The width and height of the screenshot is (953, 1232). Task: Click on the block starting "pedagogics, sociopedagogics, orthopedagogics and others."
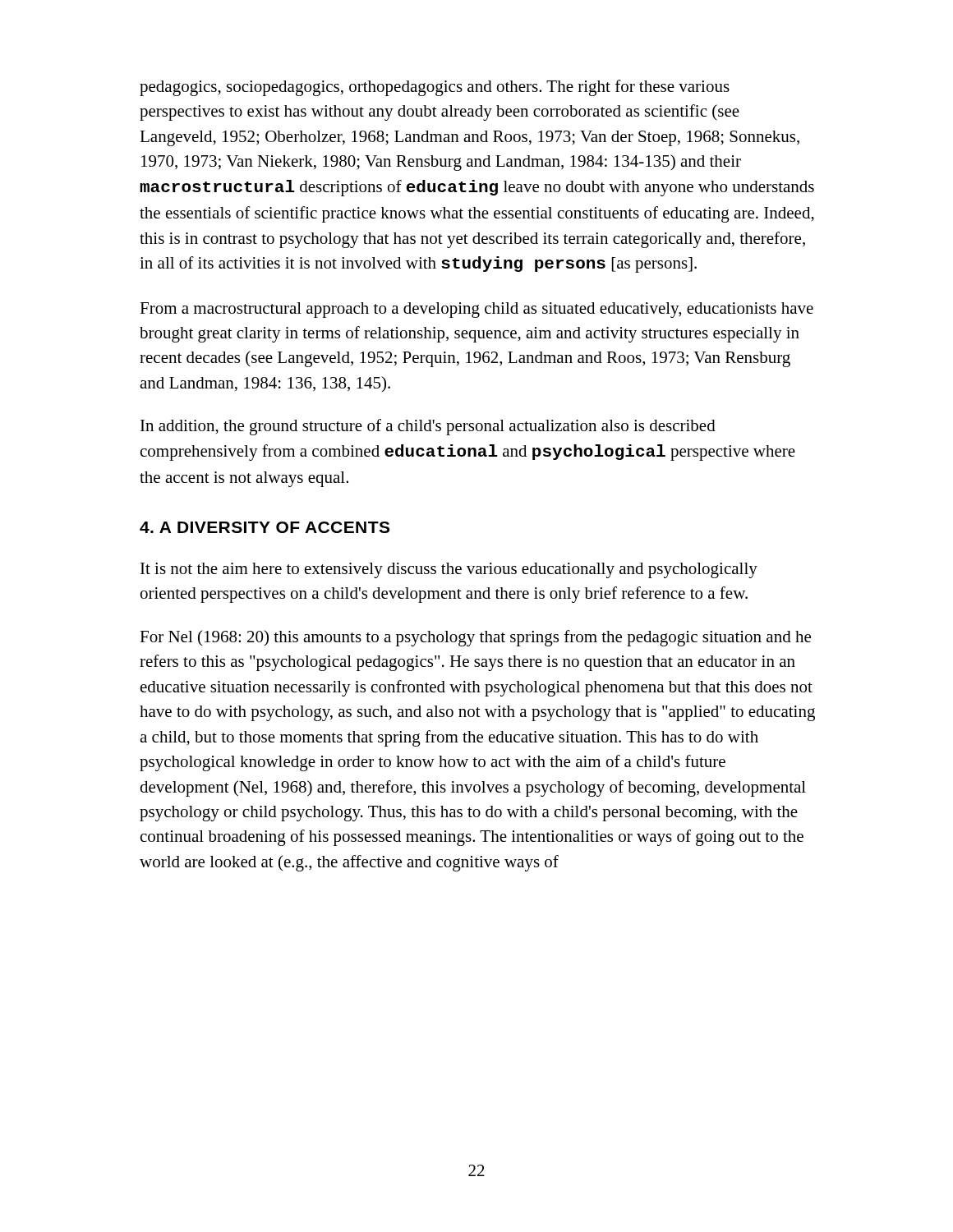tap(477, 175)
